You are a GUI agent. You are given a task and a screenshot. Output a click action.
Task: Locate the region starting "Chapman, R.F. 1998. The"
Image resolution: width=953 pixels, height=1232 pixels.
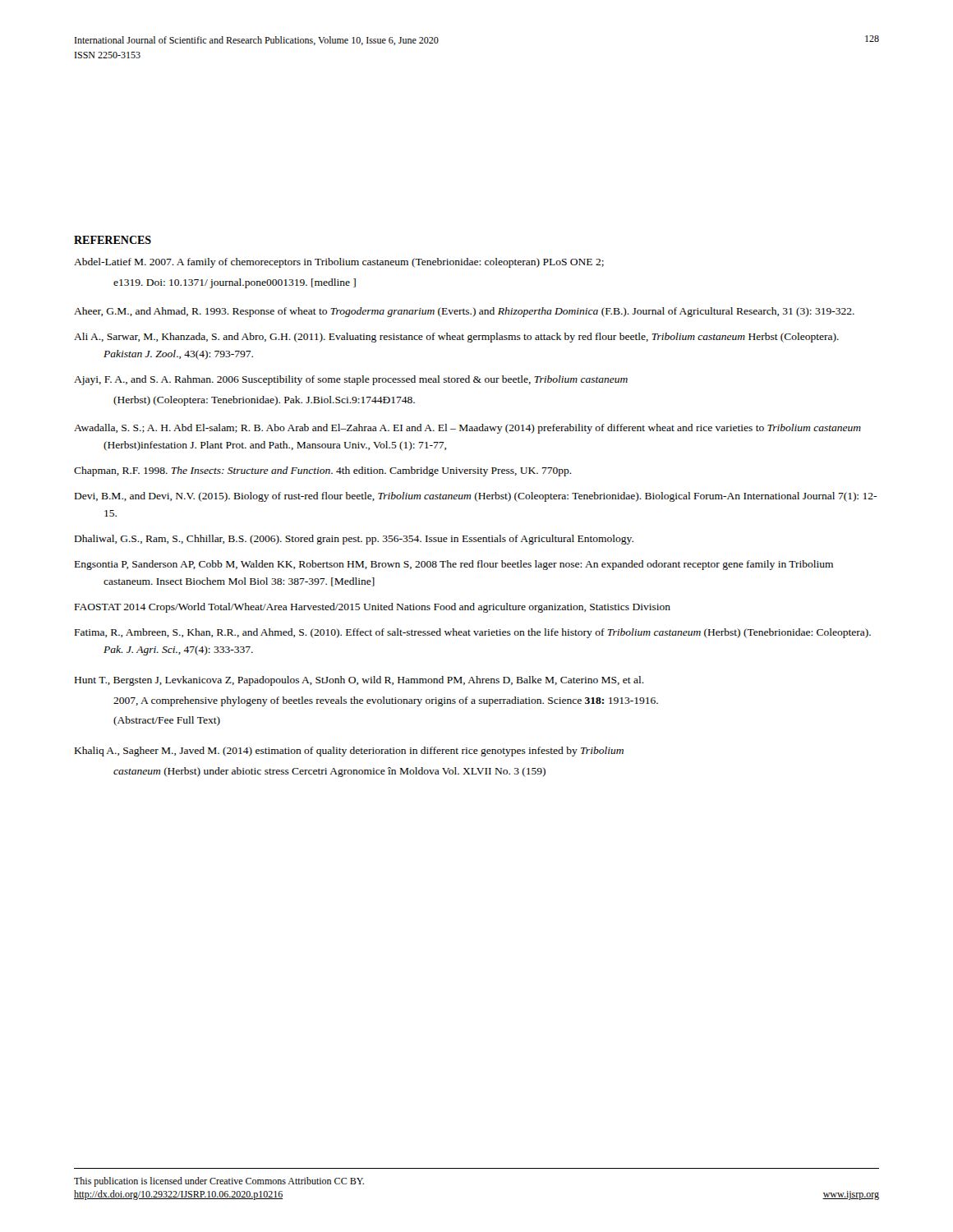coord(323,471)
